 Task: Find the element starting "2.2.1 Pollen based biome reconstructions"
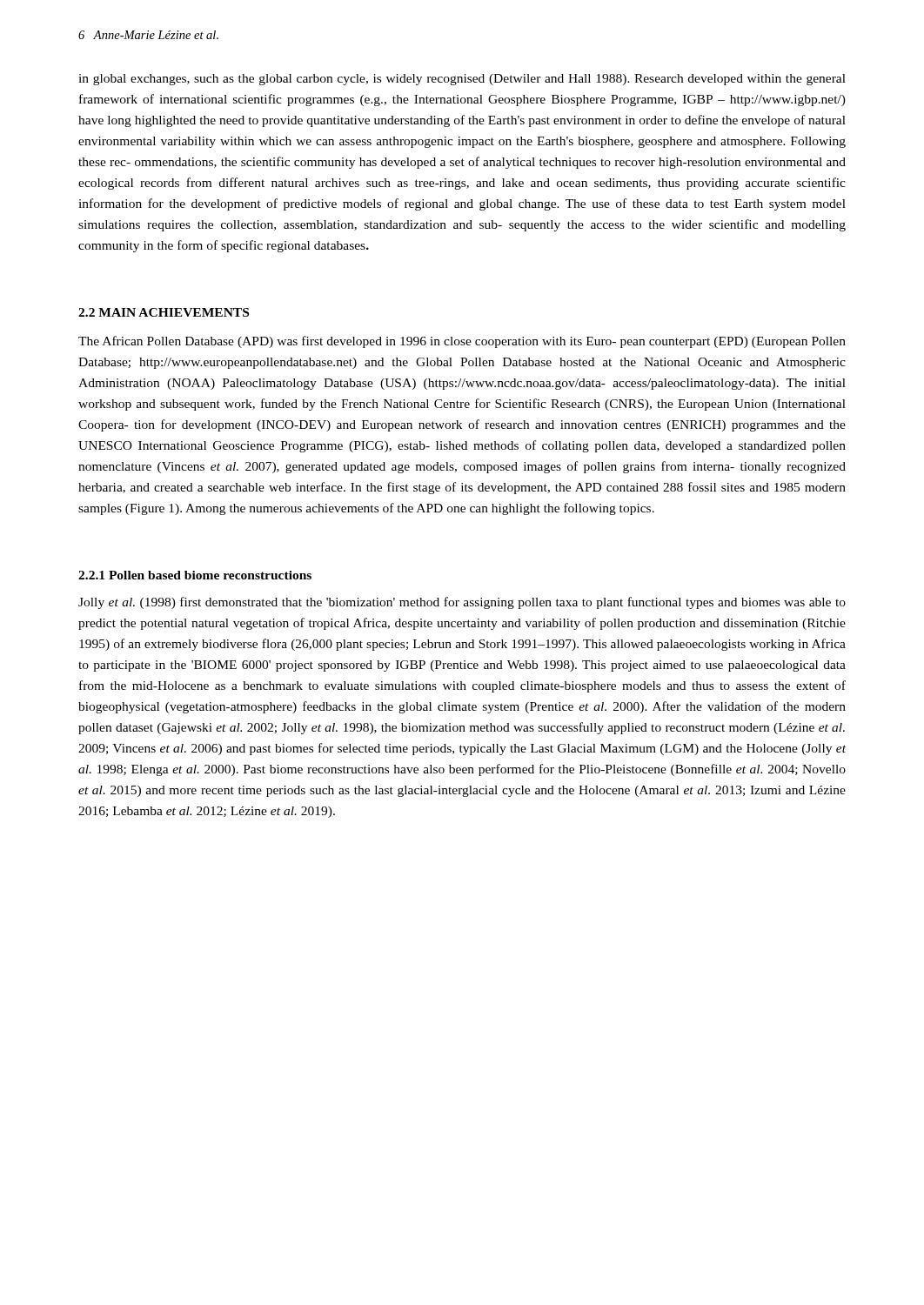195,575
